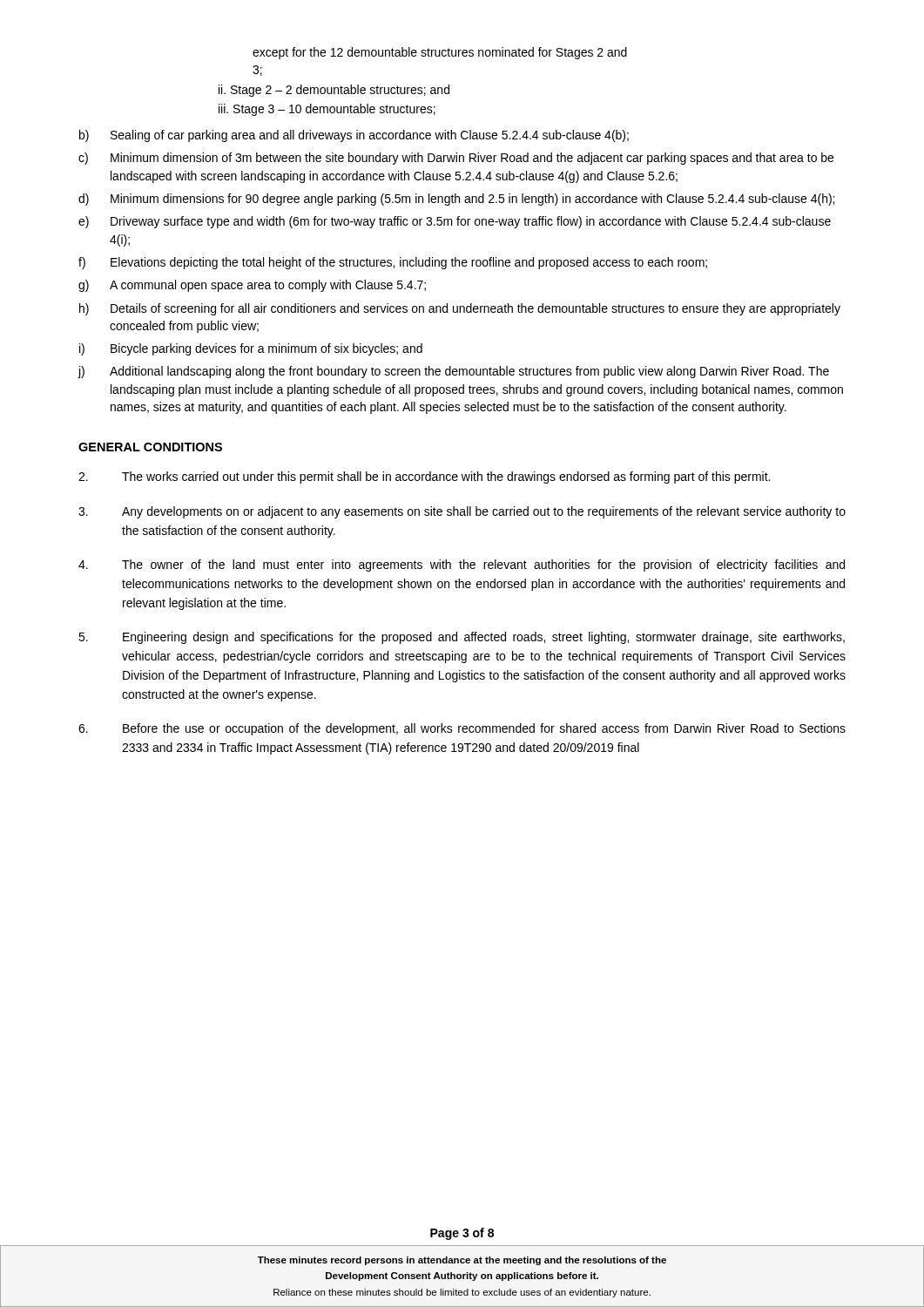The image size is (924, 1307).
Task: Find the list item that reads "j) Additional landscaping along"
Action: pos(462,389)
